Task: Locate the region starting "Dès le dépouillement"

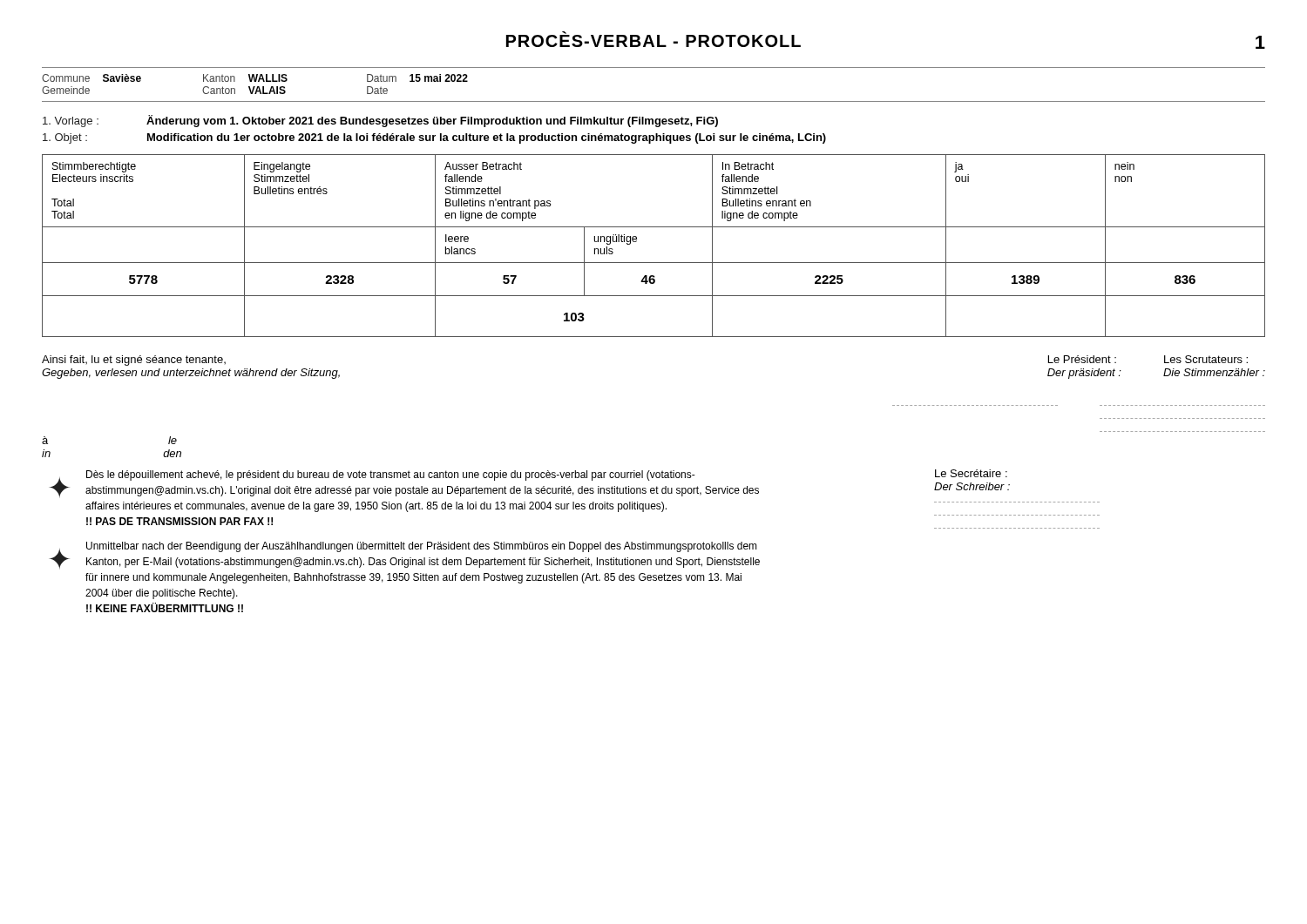Action: [x=422, y=498]
